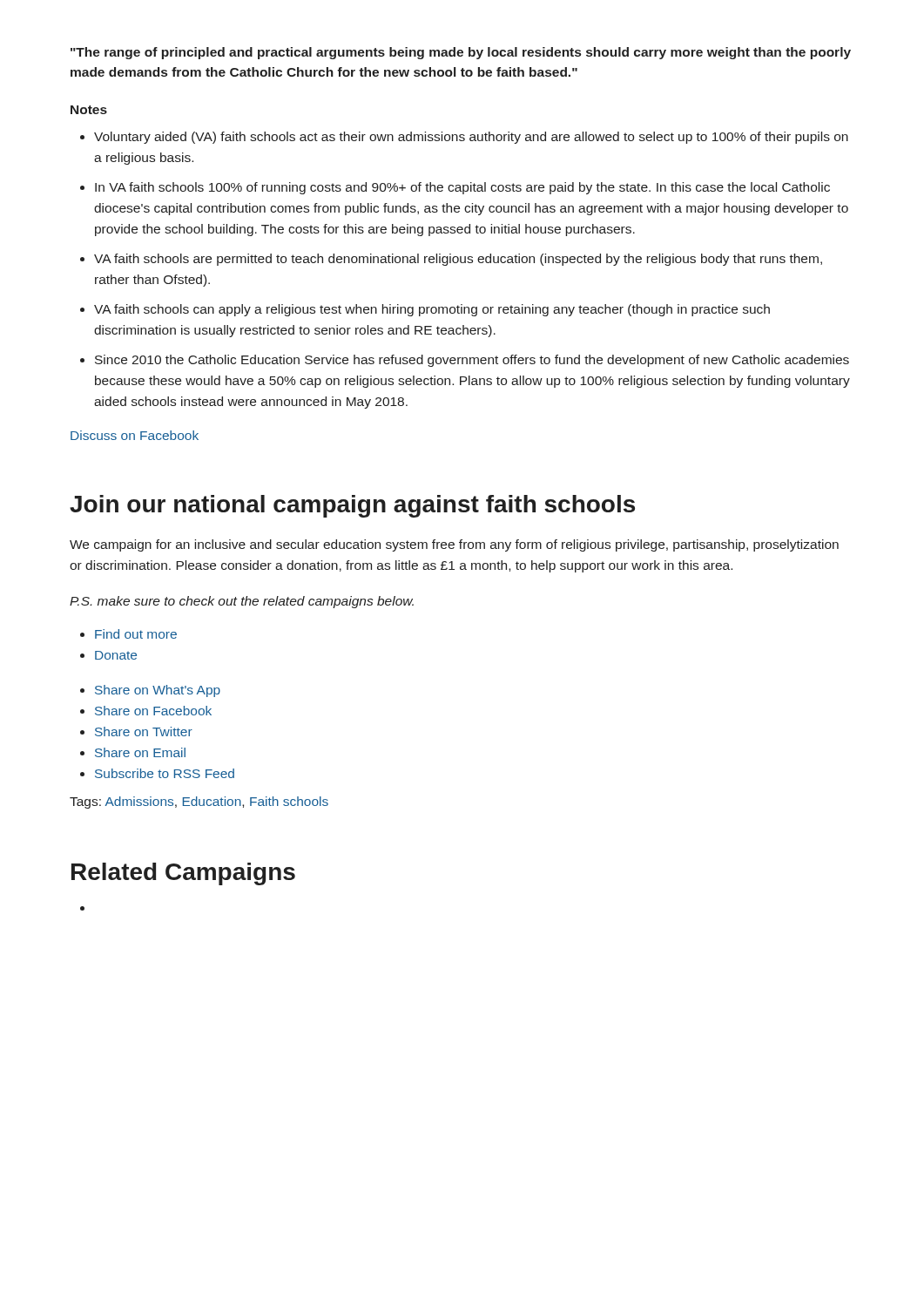
Task: Click on the text starting "Share on What's App"
Action: [157, 690]
